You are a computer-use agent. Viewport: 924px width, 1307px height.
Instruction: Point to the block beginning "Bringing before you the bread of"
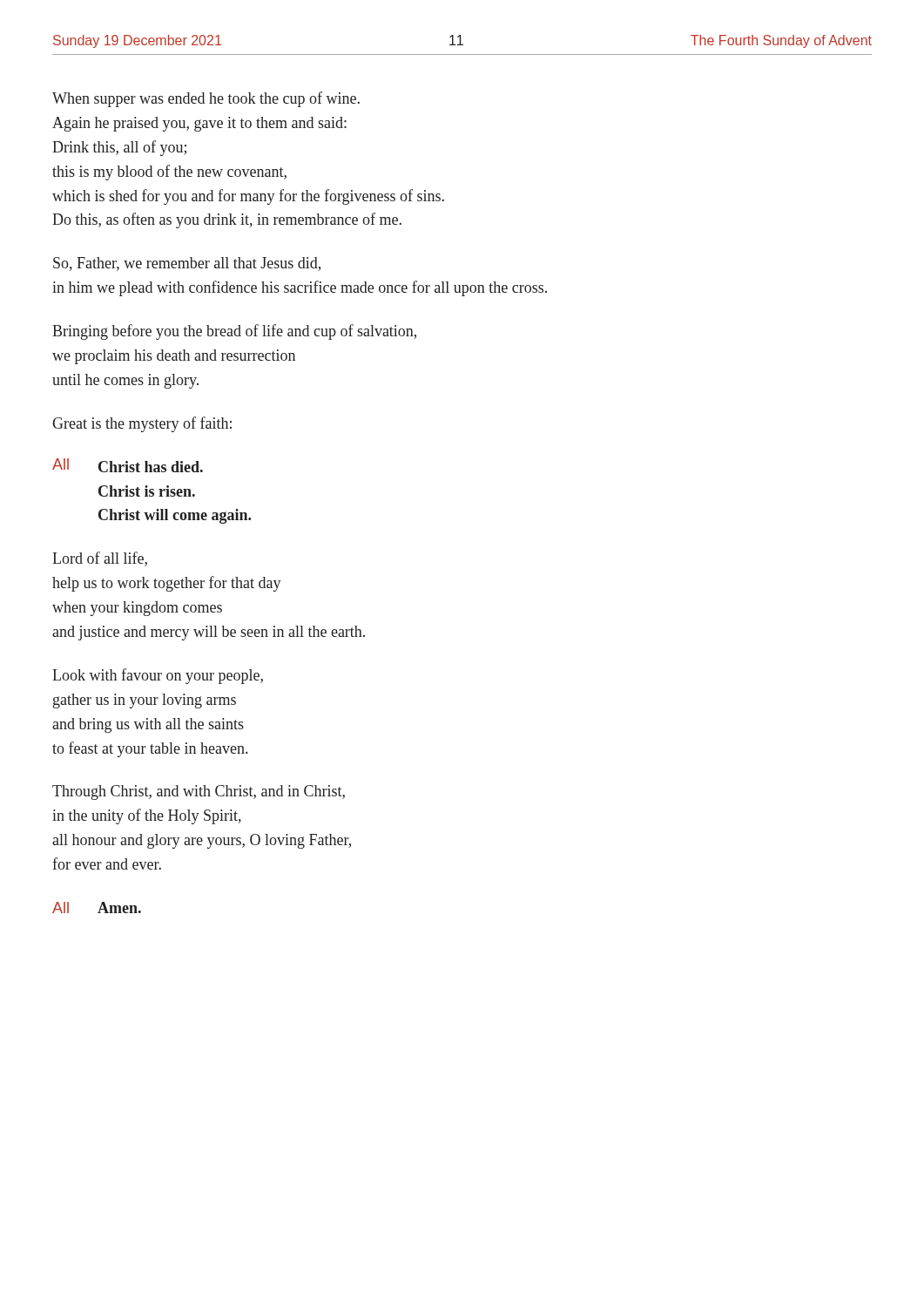(235, 356)
